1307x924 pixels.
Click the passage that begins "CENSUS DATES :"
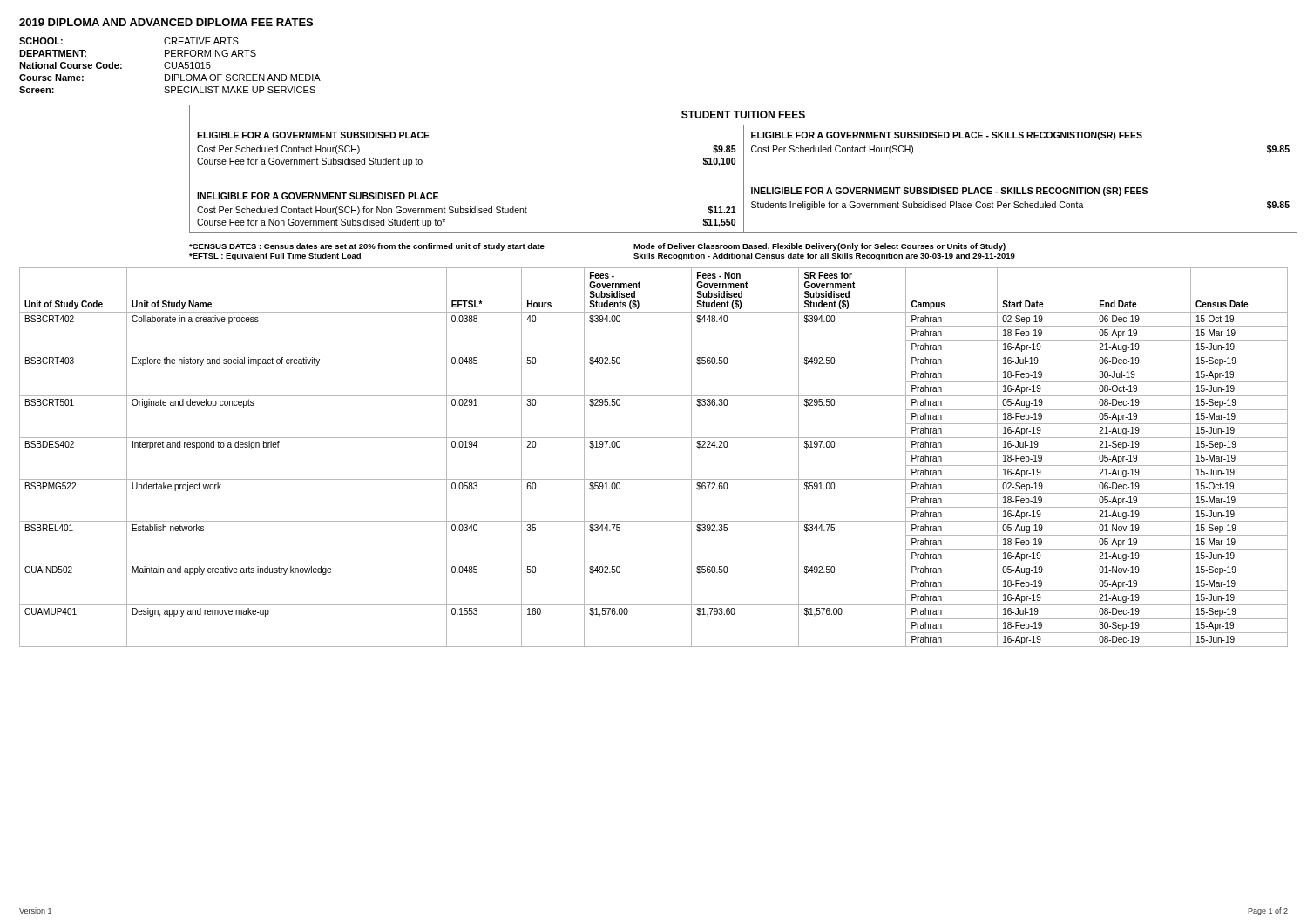coord(398,251)
